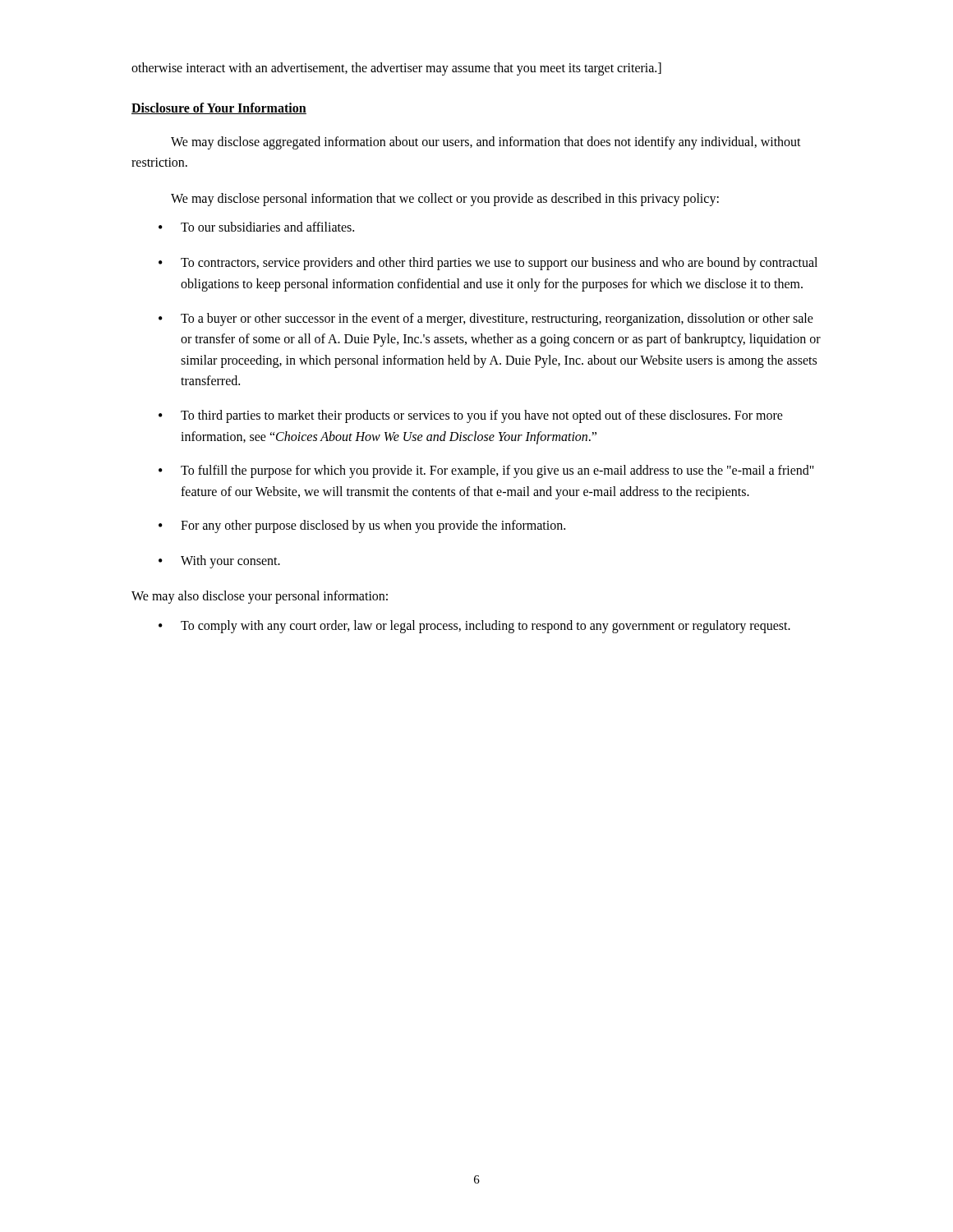Click on the list item with the text "• For any other"
Viewport: 953px width, 1232px height.
coord(490,526)
